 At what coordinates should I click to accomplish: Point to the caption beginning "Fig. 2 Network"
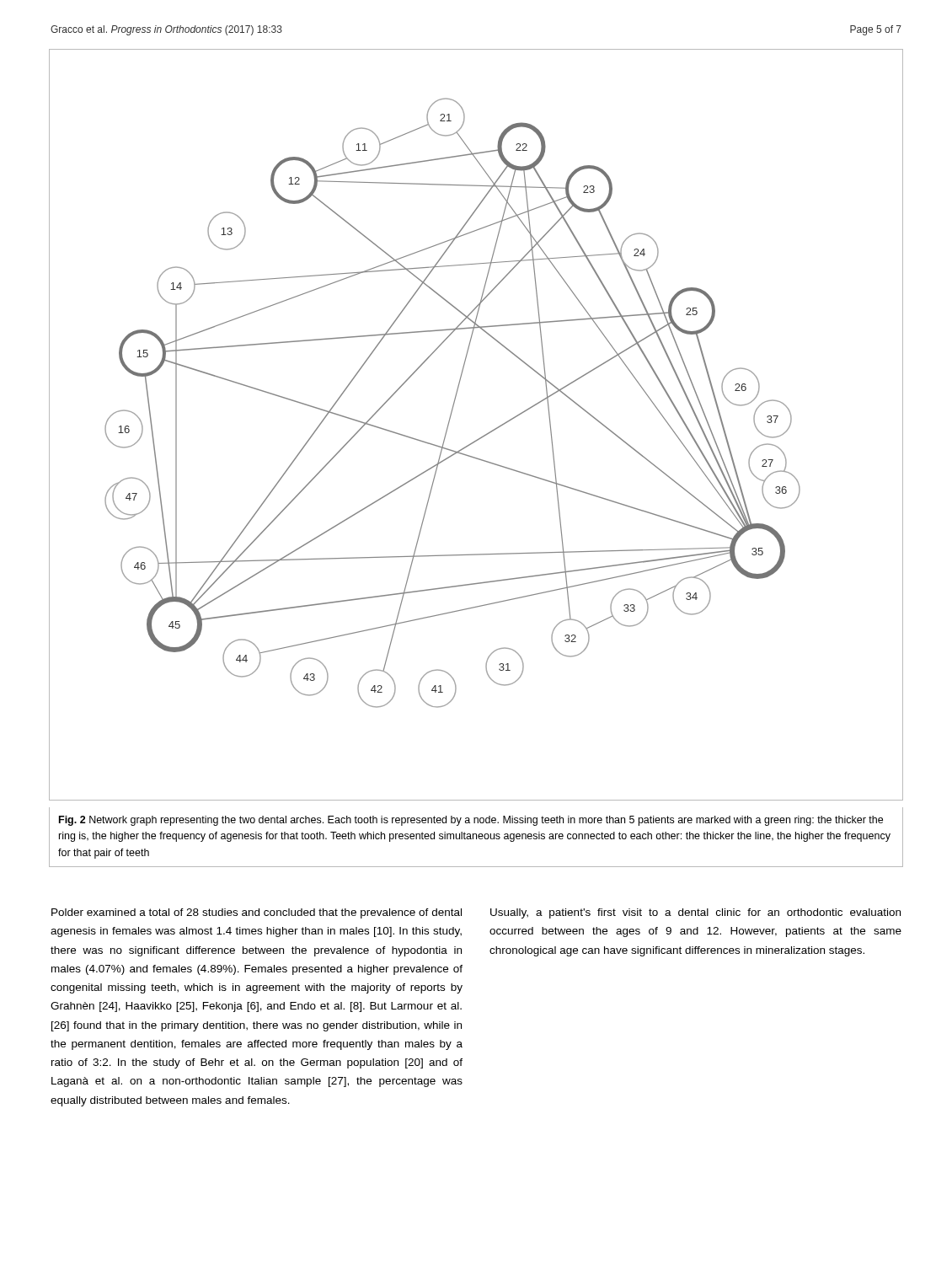[474, 836]
